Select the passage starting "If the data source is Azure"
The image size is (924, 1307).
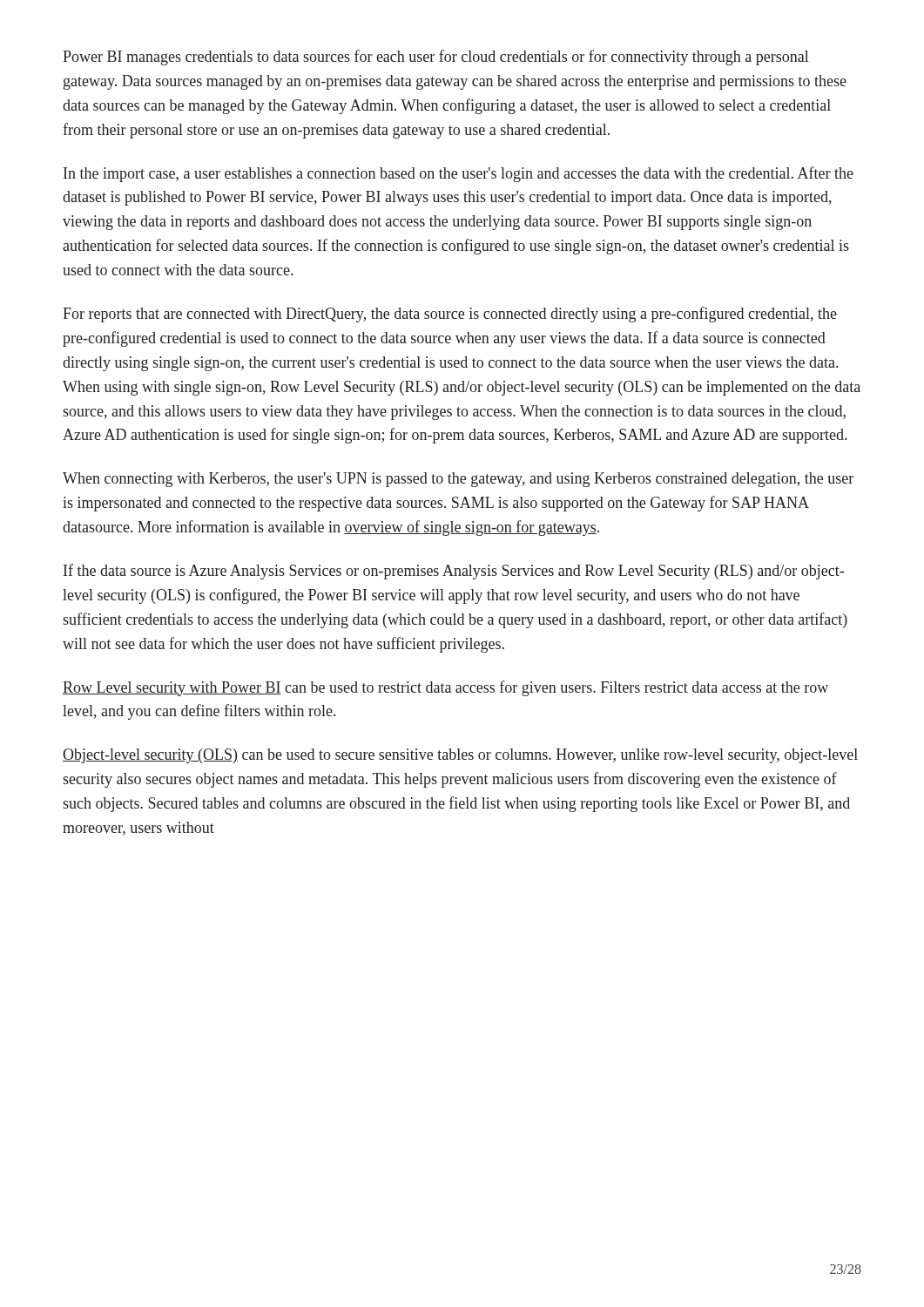click(x=455, y=607)
